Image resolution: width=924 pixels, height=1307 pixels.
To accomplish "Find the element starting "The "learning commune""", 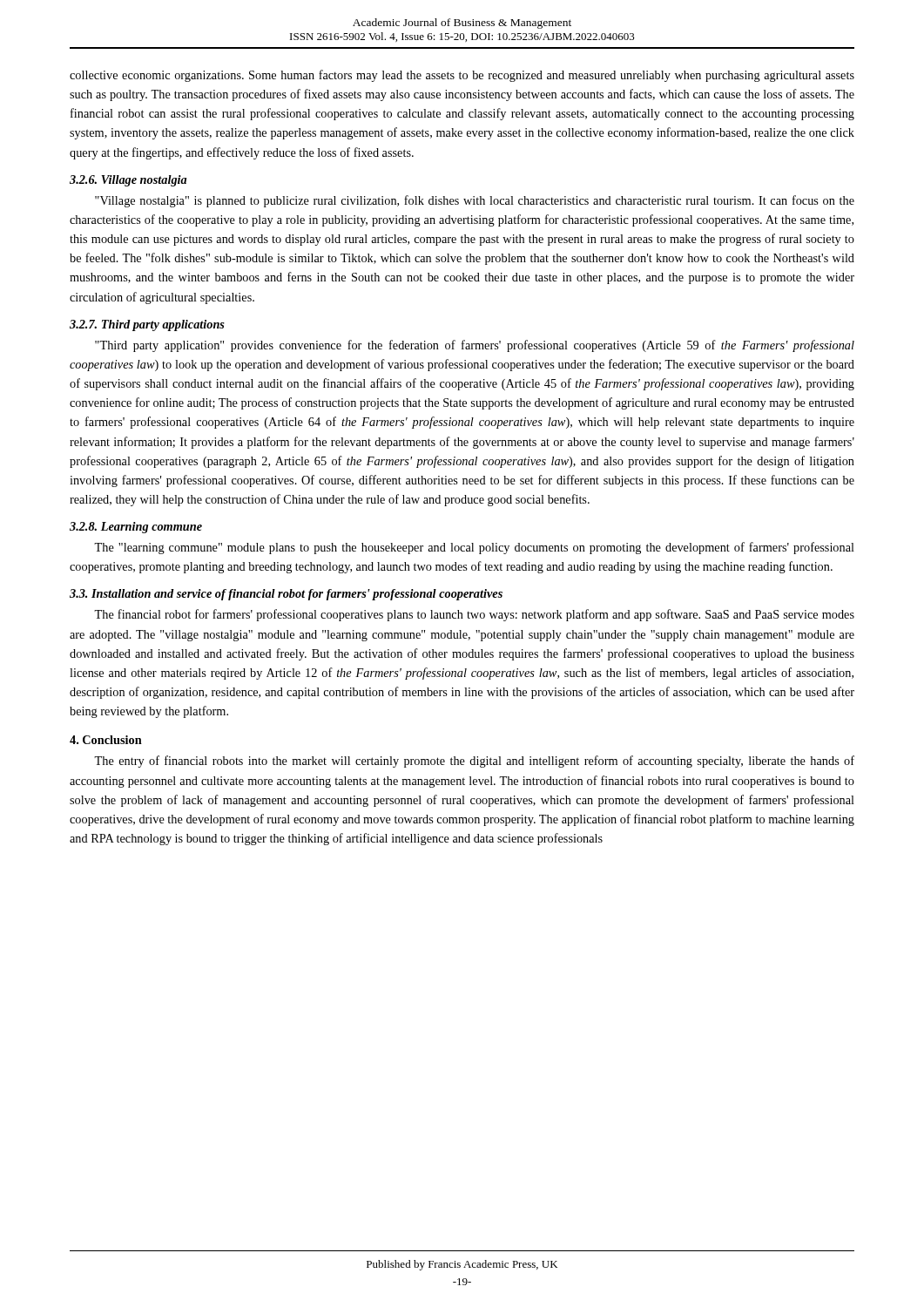I will coord(462,557).
